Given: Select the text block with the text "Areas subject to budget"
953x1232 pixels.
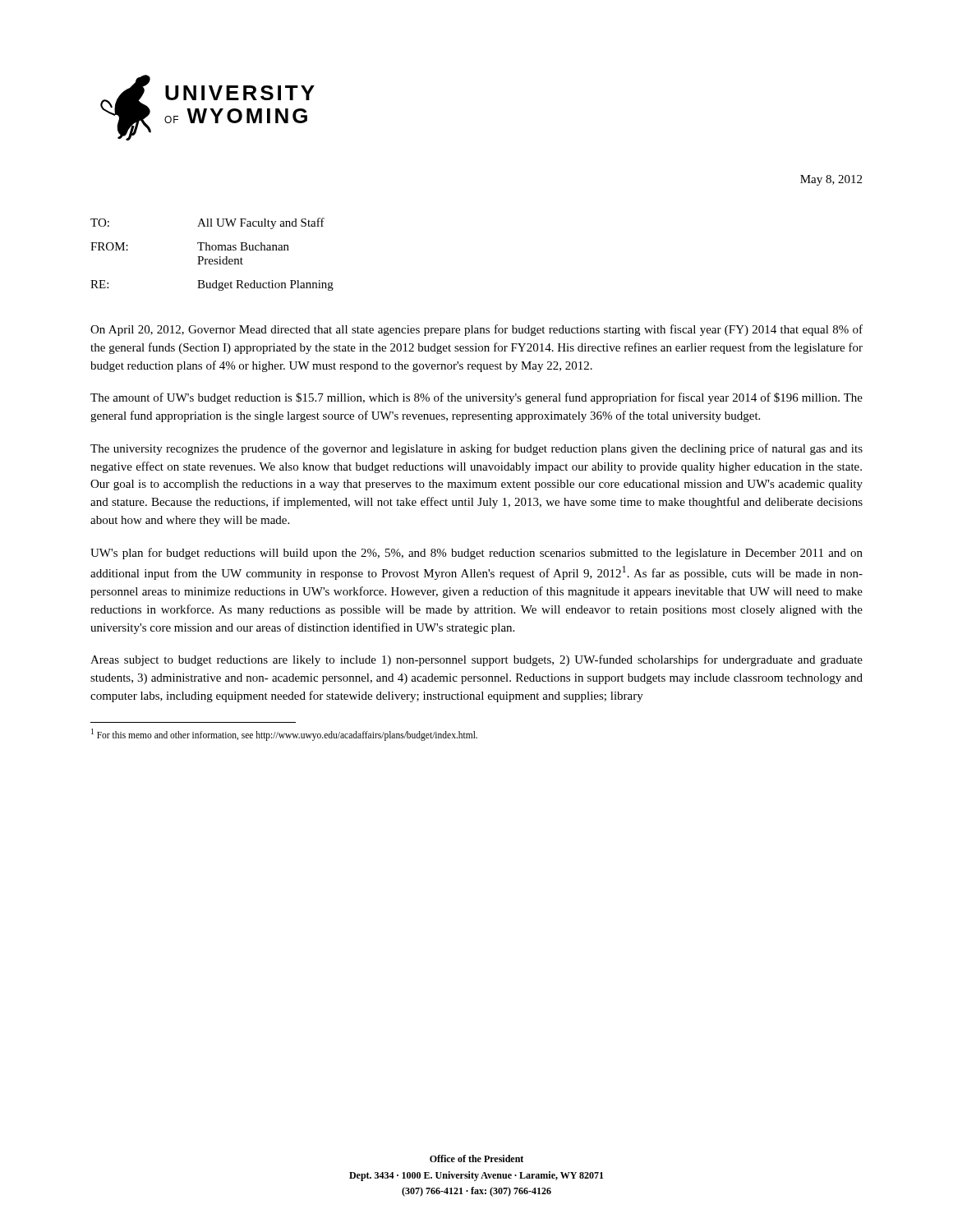Looking at the screenshot, I should pos(476,678).
